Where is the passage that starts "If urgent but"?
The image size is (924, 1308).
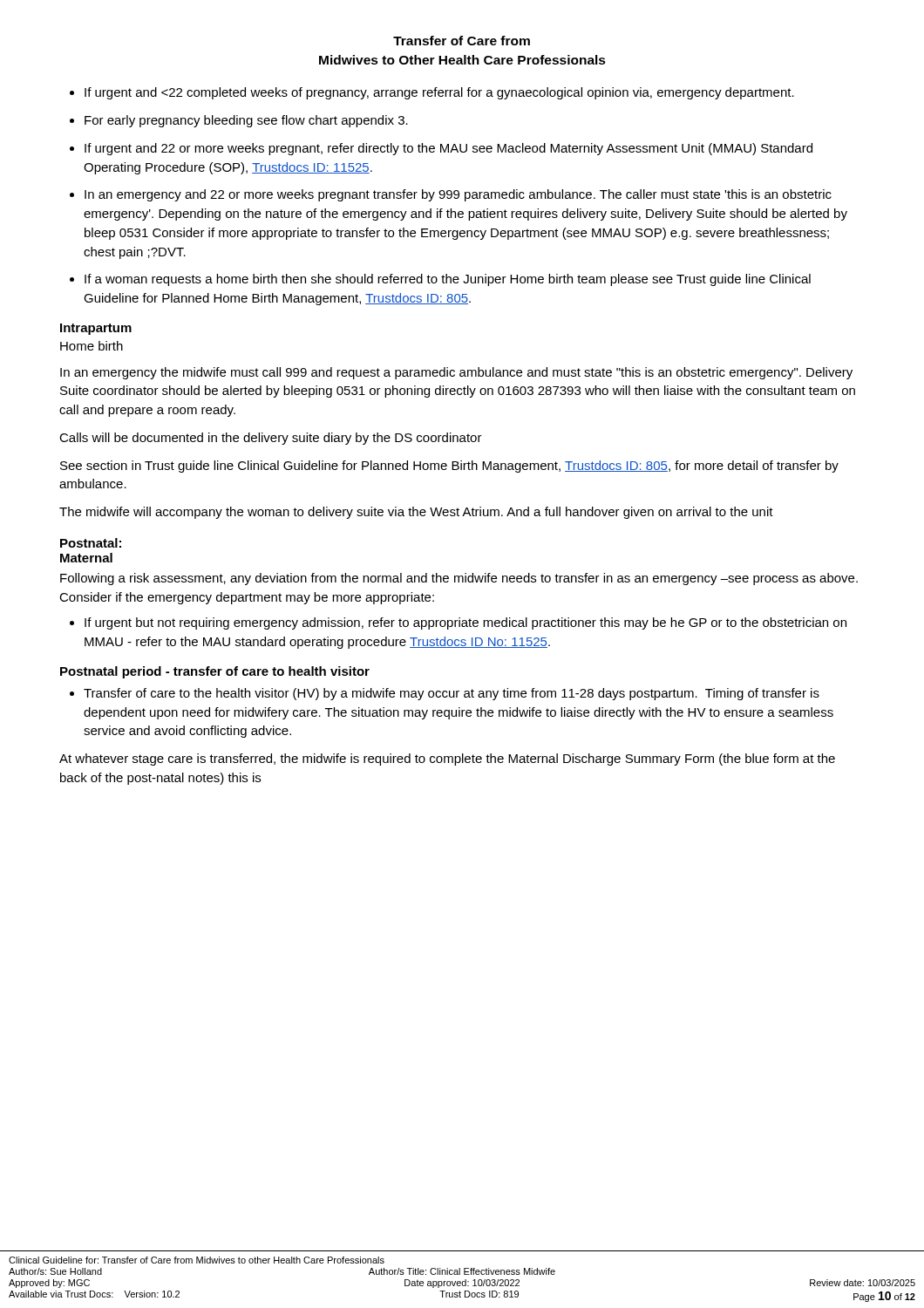(466, 632)
